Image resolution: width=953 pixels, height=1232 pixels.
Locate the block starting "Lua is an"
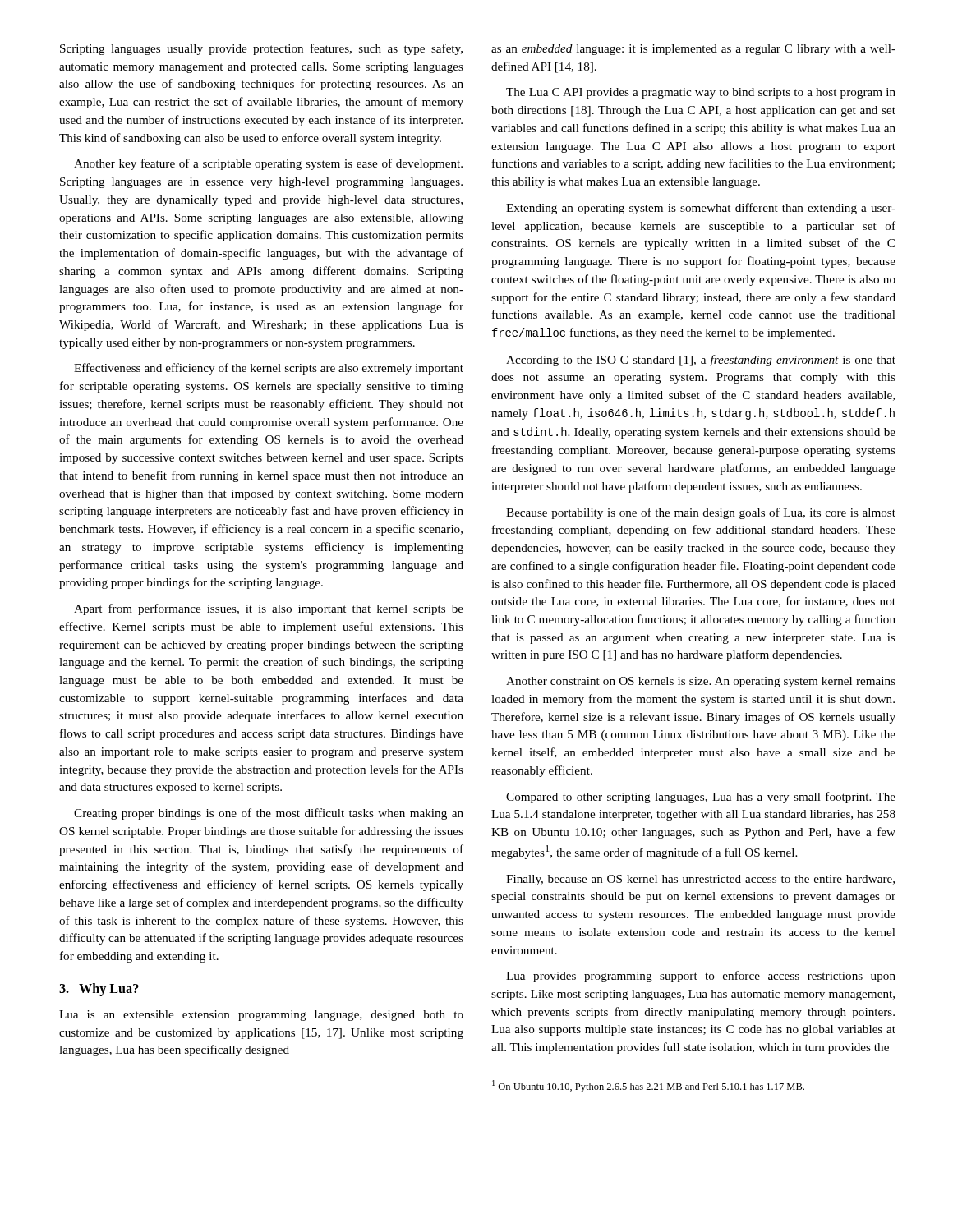(x=261, y=1032)
